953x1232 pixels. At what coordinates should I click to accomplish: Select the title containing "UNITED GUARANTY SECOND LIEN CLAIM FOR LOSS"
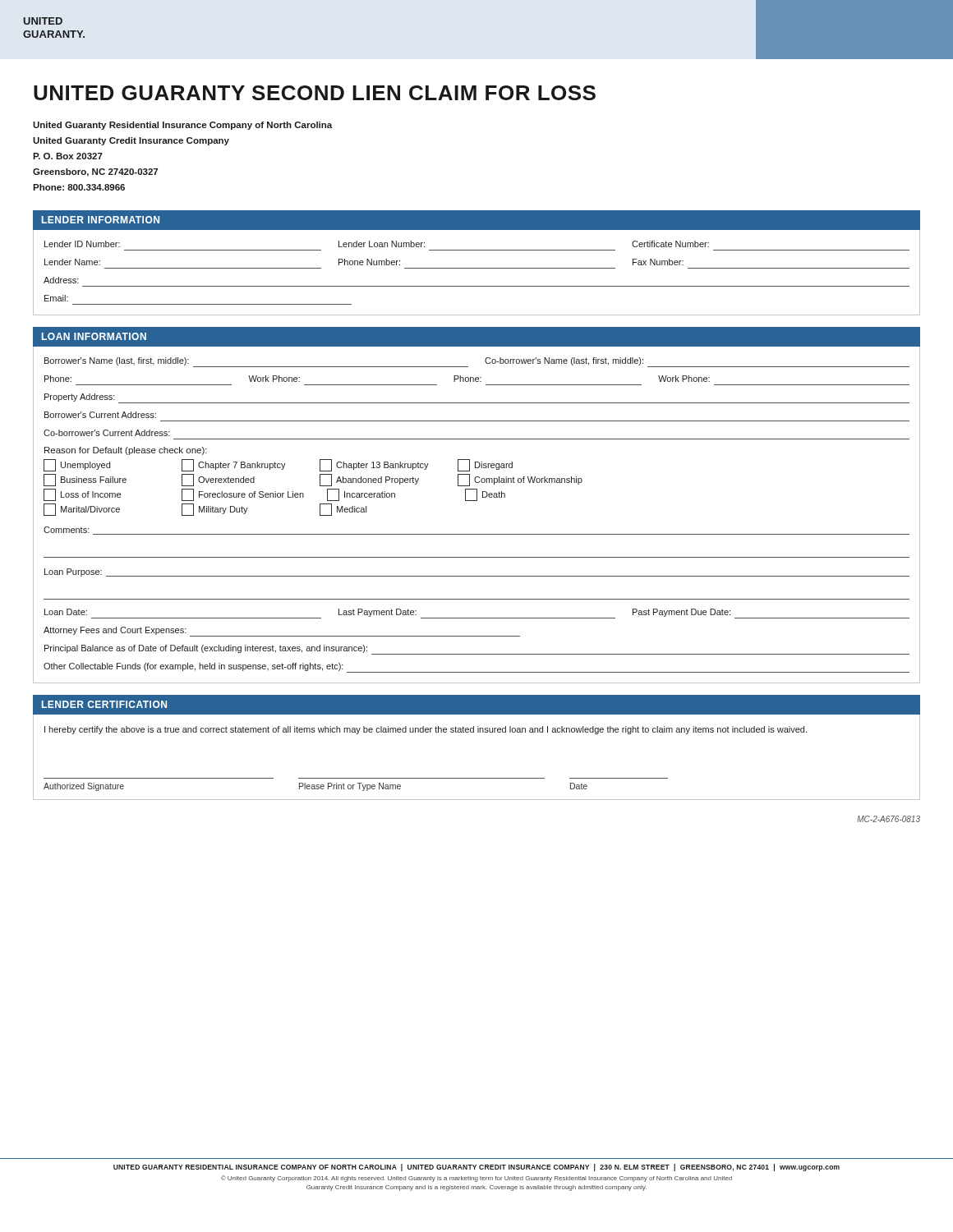point(315,93)
